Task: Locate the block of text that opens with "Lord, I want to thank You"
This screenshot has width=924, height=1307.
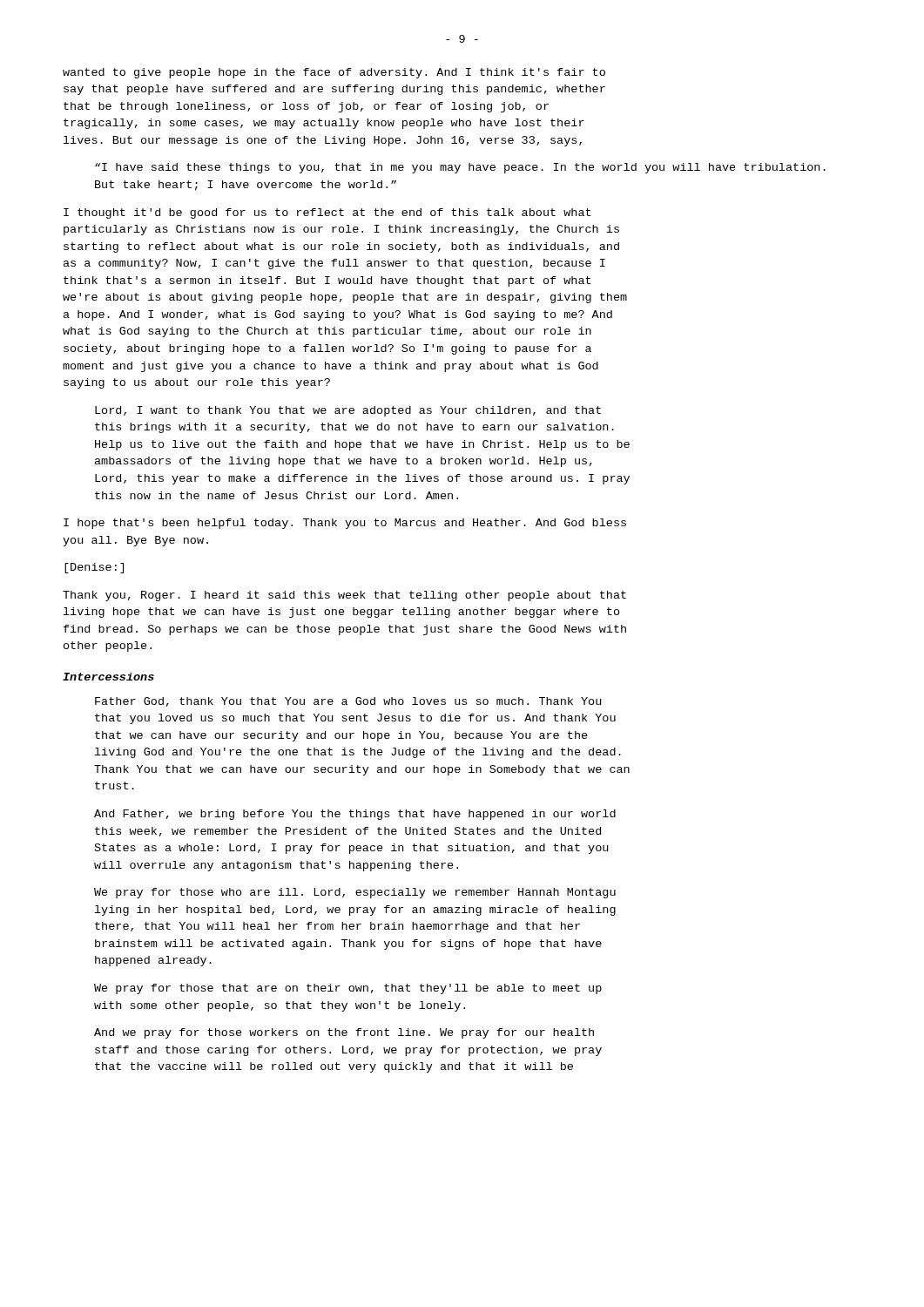Action: pyautogui.click(x=362, y=453)
